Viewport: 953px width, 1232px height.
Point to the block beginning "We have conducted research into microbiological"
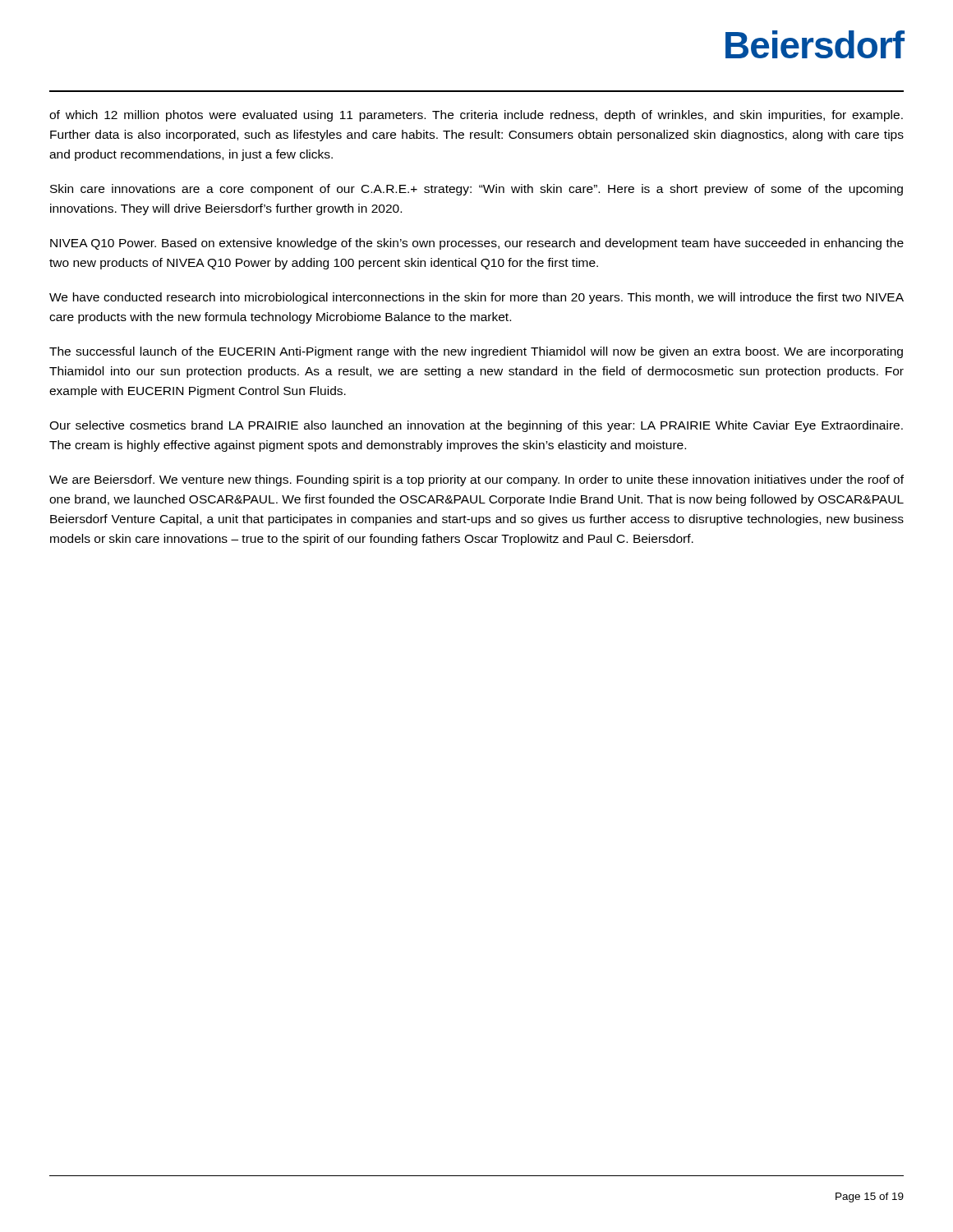[476, 307]
